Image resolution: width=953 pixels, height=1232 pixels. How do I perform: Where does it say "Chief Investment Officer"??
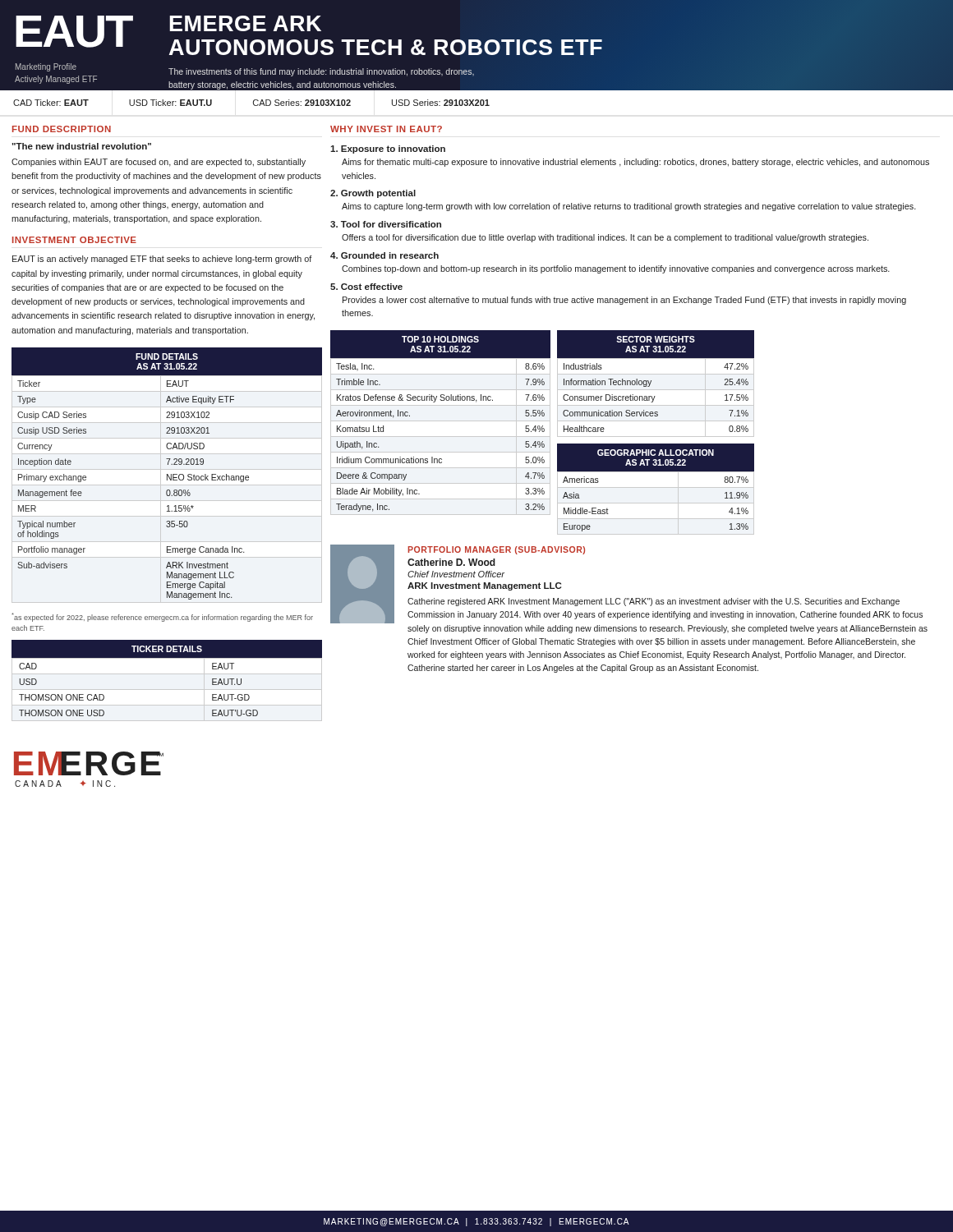coord(456,574)
